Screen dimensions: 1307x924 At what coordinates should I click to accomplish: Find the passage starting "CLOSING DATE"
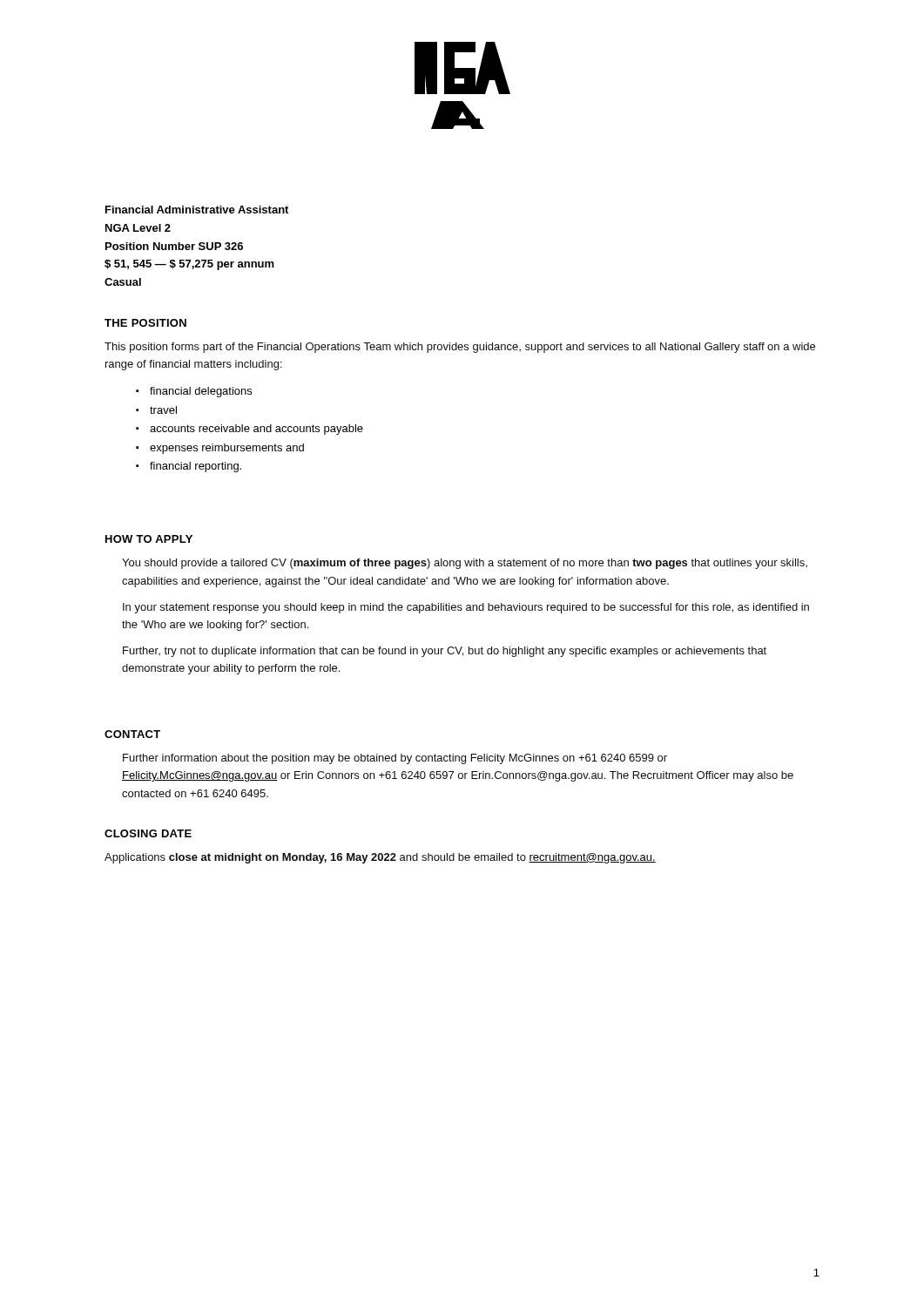pyautogui.click(x=148, y=833)
